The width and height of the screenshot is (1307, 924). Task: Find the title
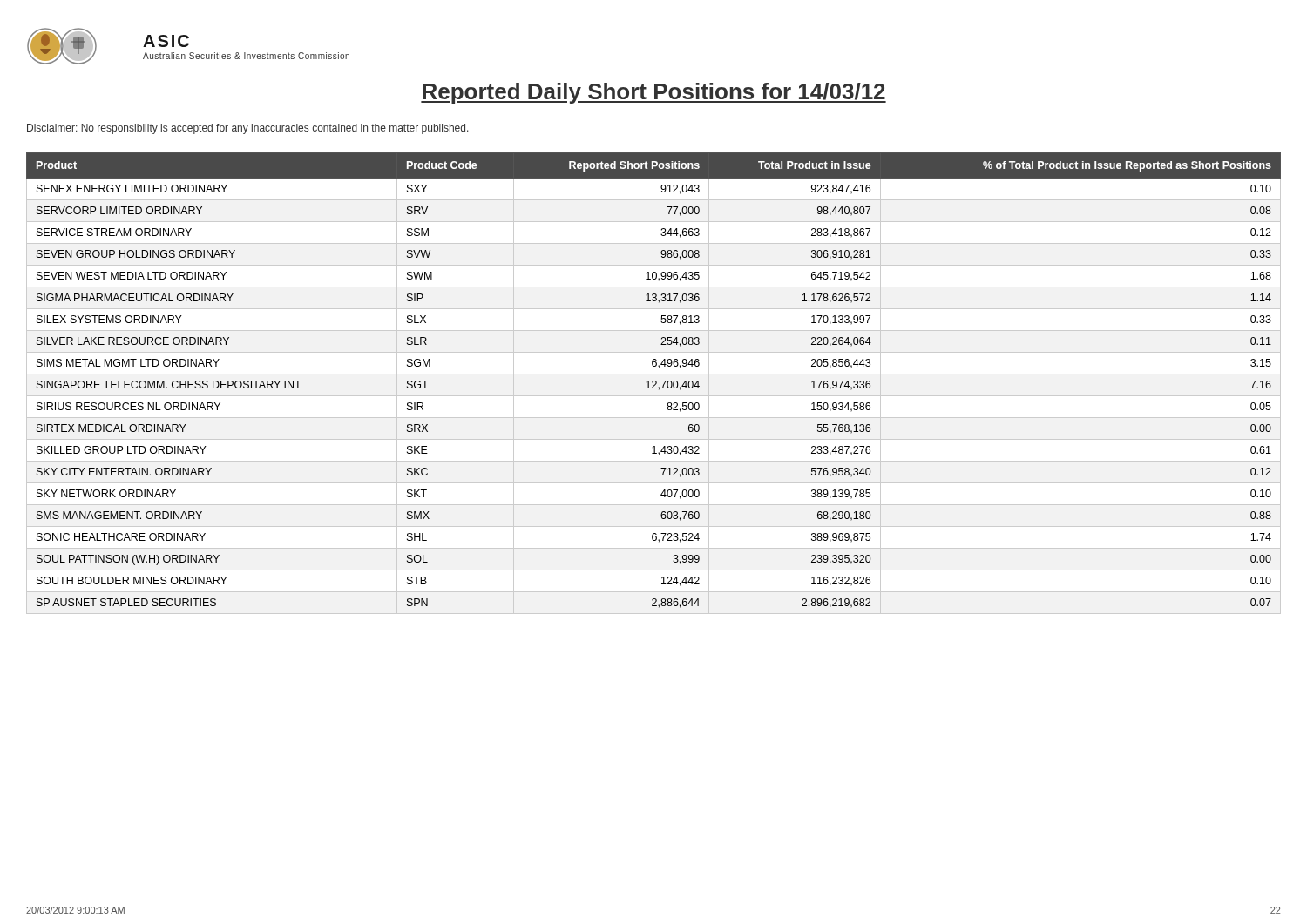(654, 92)
